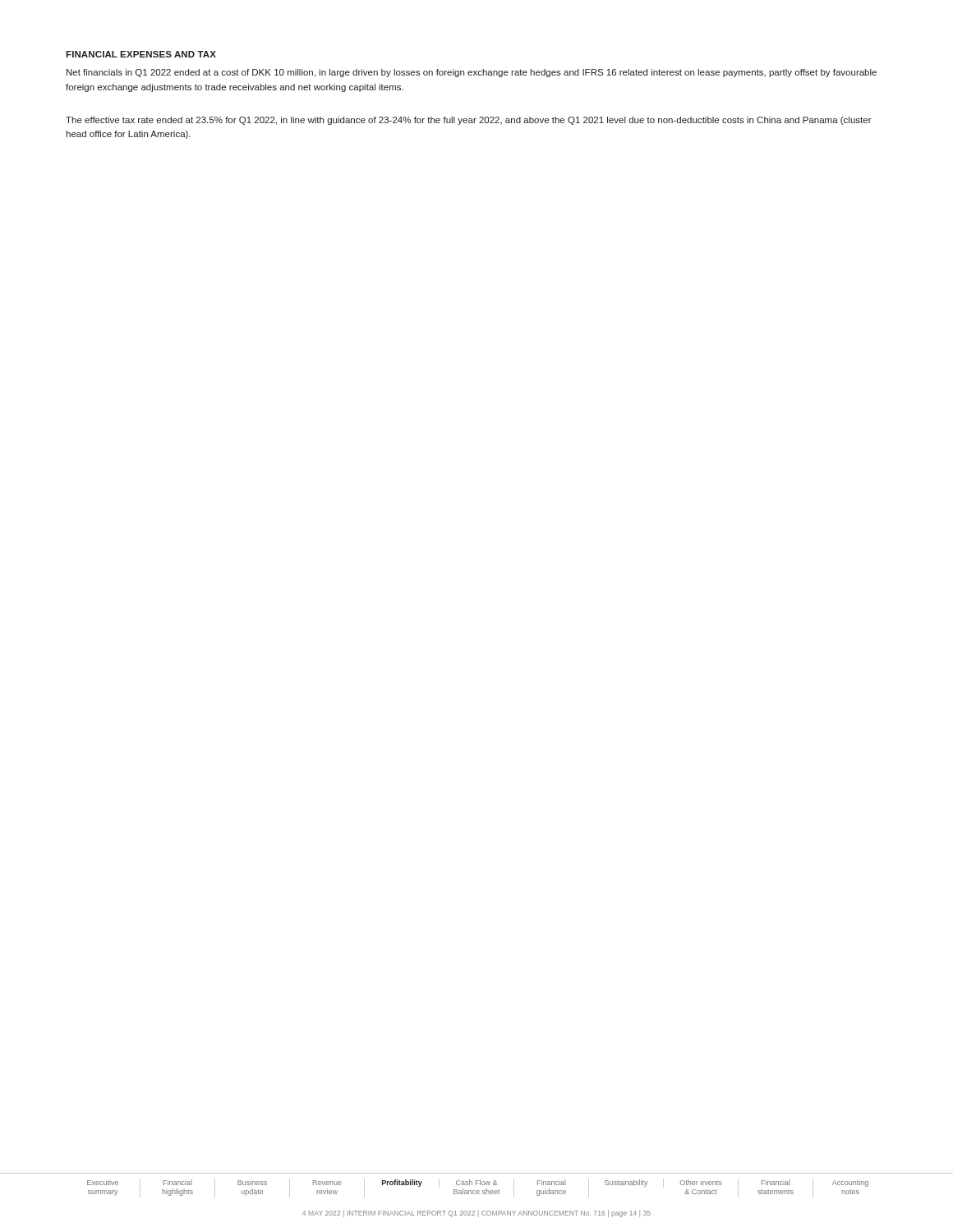Select the section header that reads "FINANCIAL EXPENSES AND"
Screen dimensions: 1232x953
point(141,54)
